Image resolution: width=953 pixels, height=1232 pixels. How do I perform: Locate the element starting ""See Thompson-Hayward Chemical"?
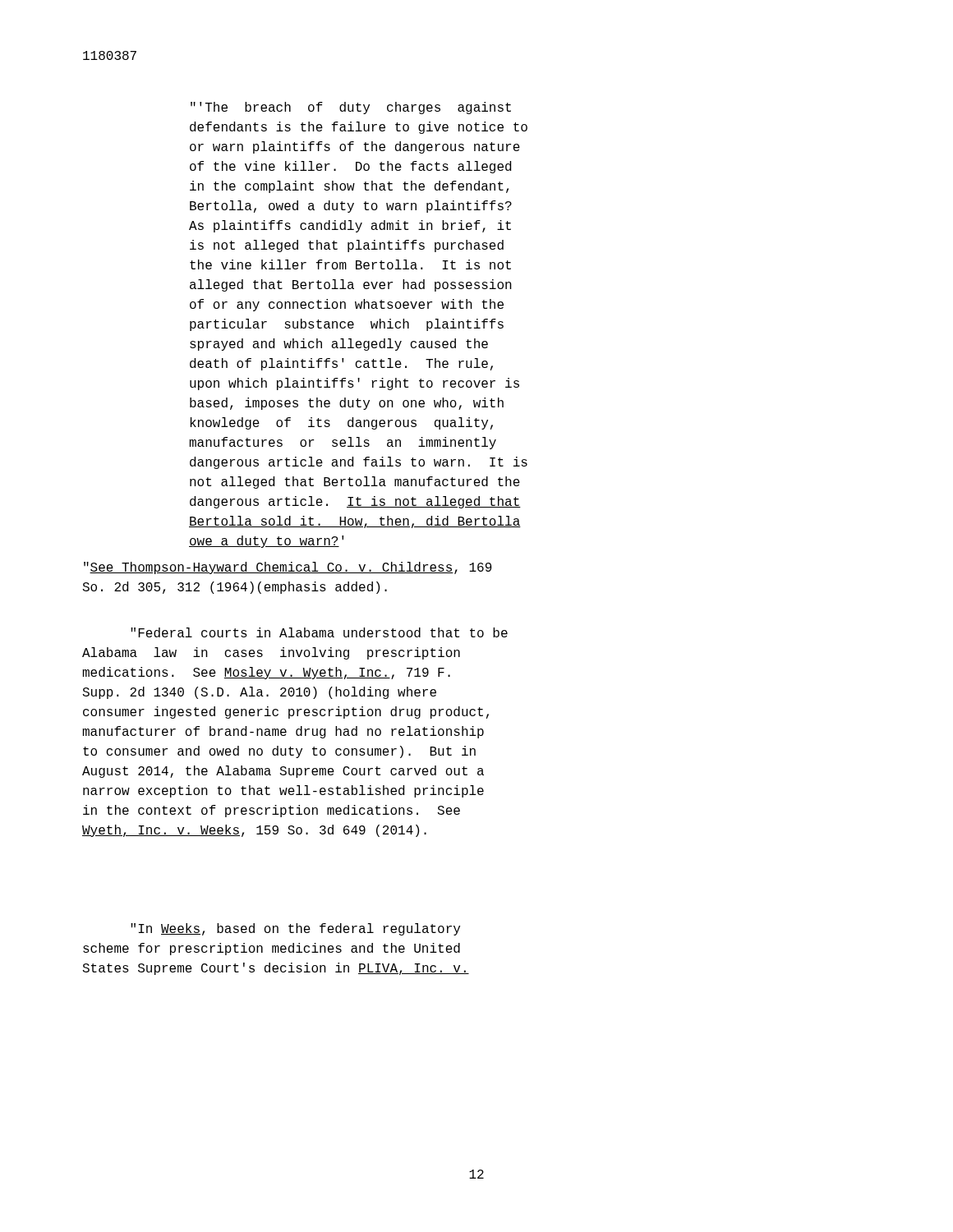pos(287,578)
